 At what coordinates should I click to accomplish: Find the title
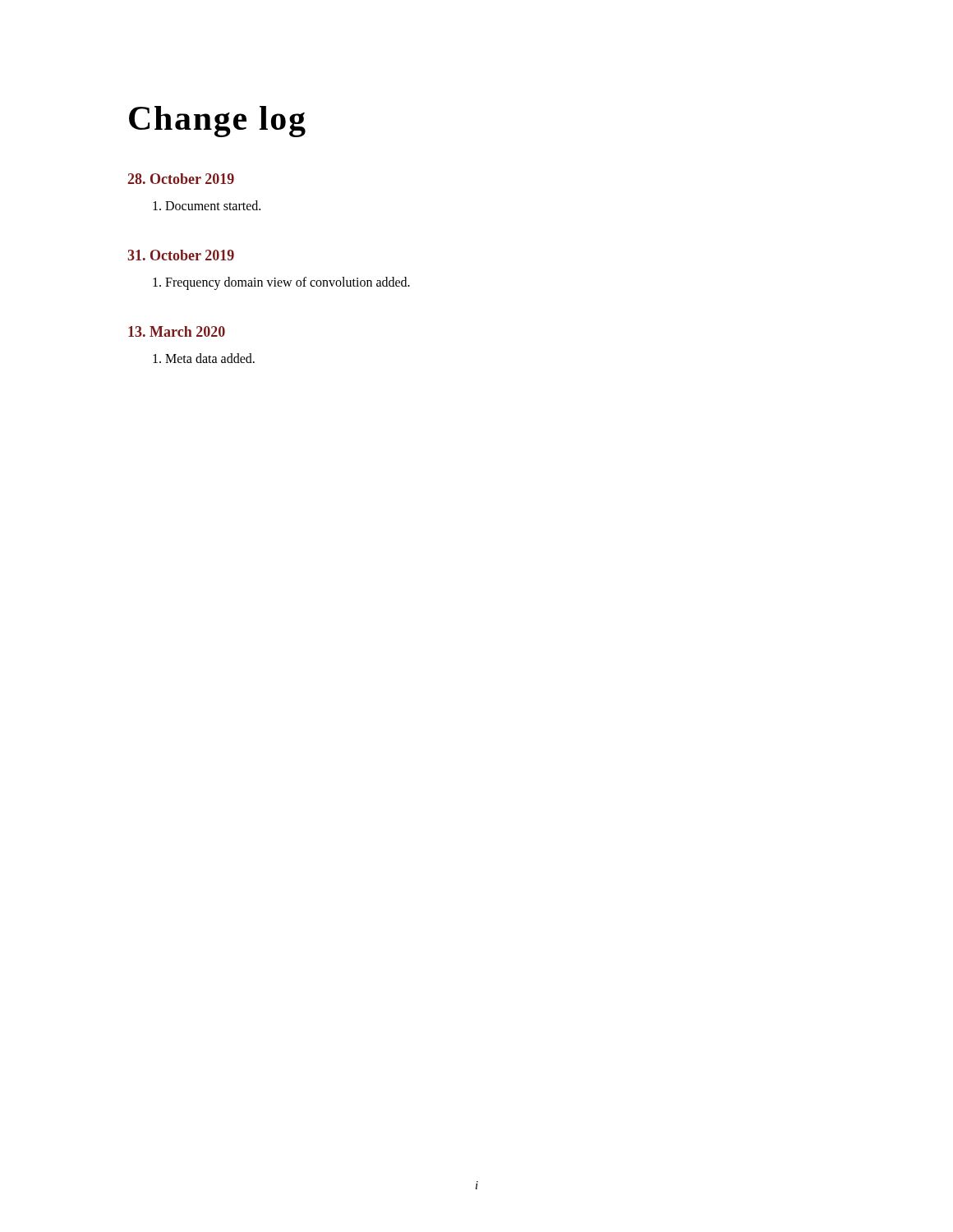pos(217,118)
